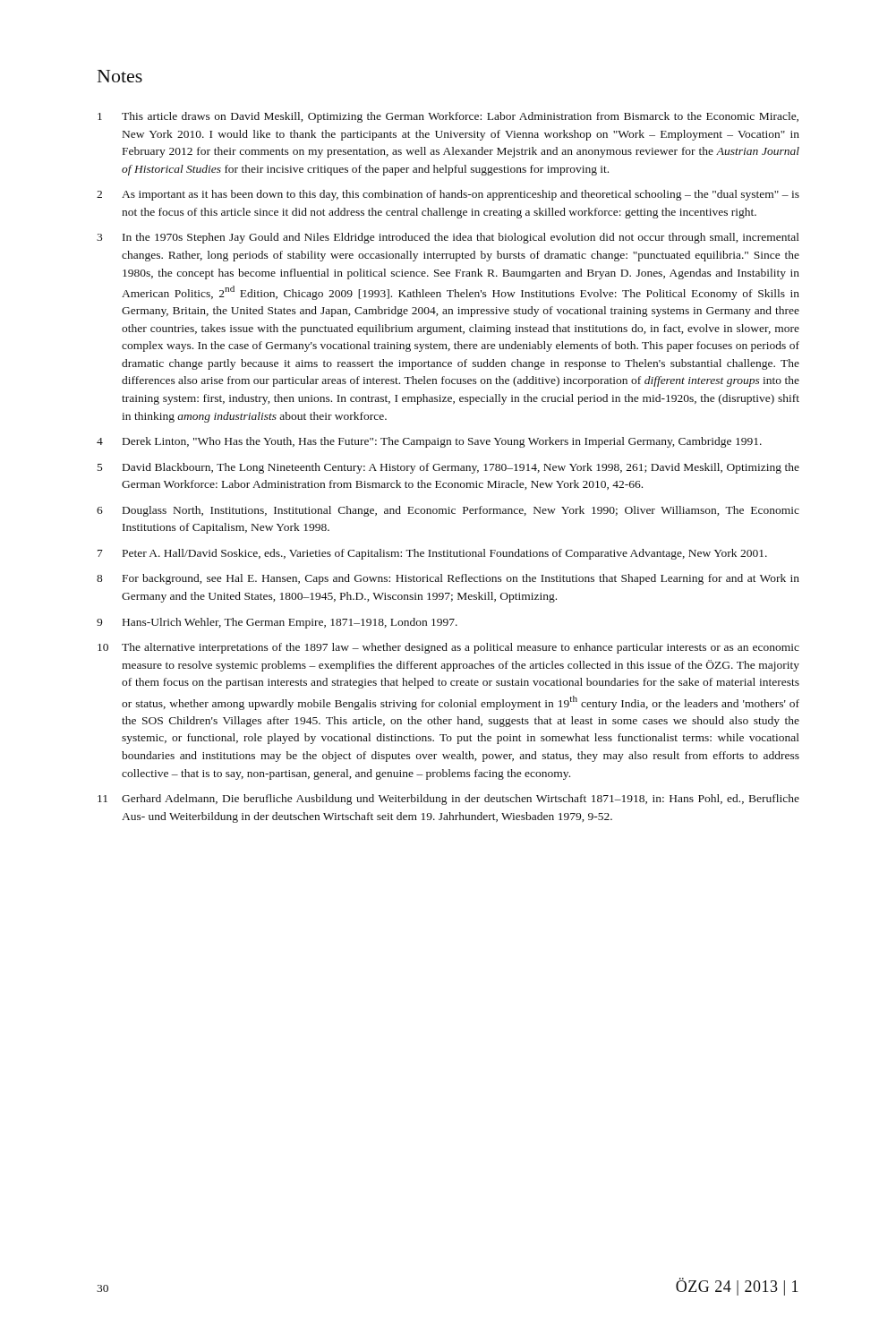Point to the block beginning "6 Douglass North,"
Screen dimensions: 1343x896
point(448,519)
